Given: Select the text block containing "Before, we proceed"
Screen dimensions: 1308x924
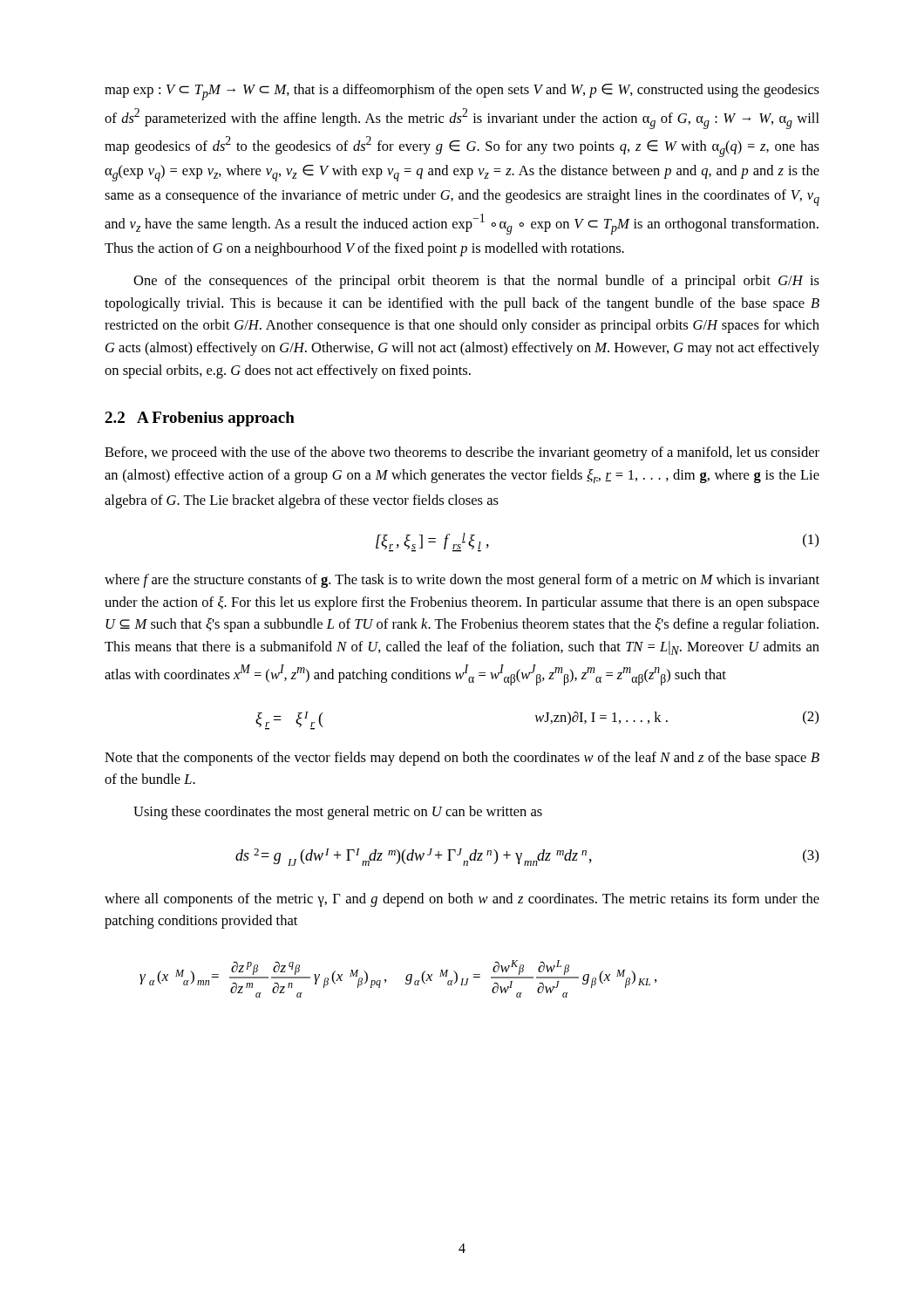Looking at the screenshot, I should coord(462,476).
